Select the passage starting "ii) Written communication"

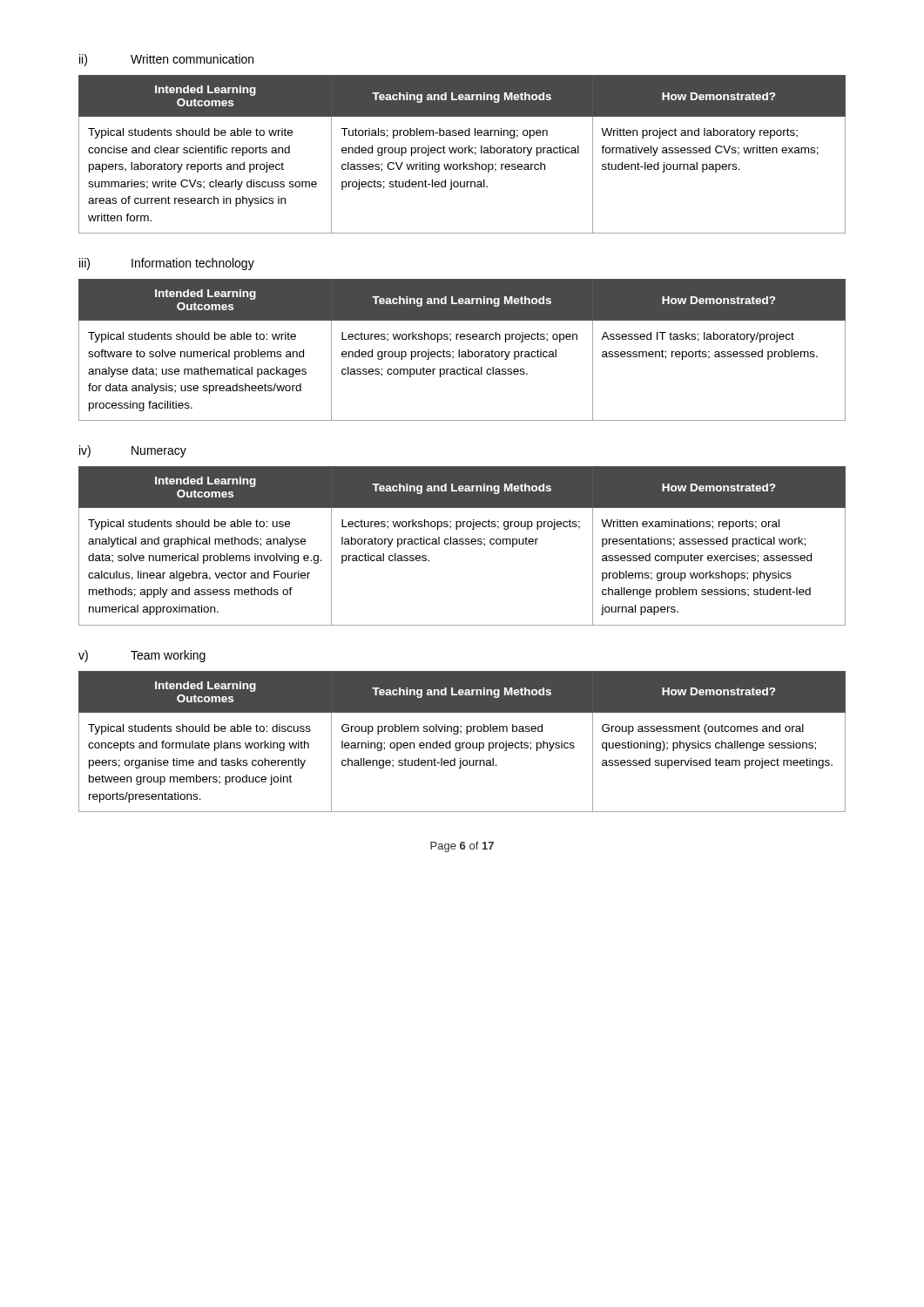[x=166, y=59]
